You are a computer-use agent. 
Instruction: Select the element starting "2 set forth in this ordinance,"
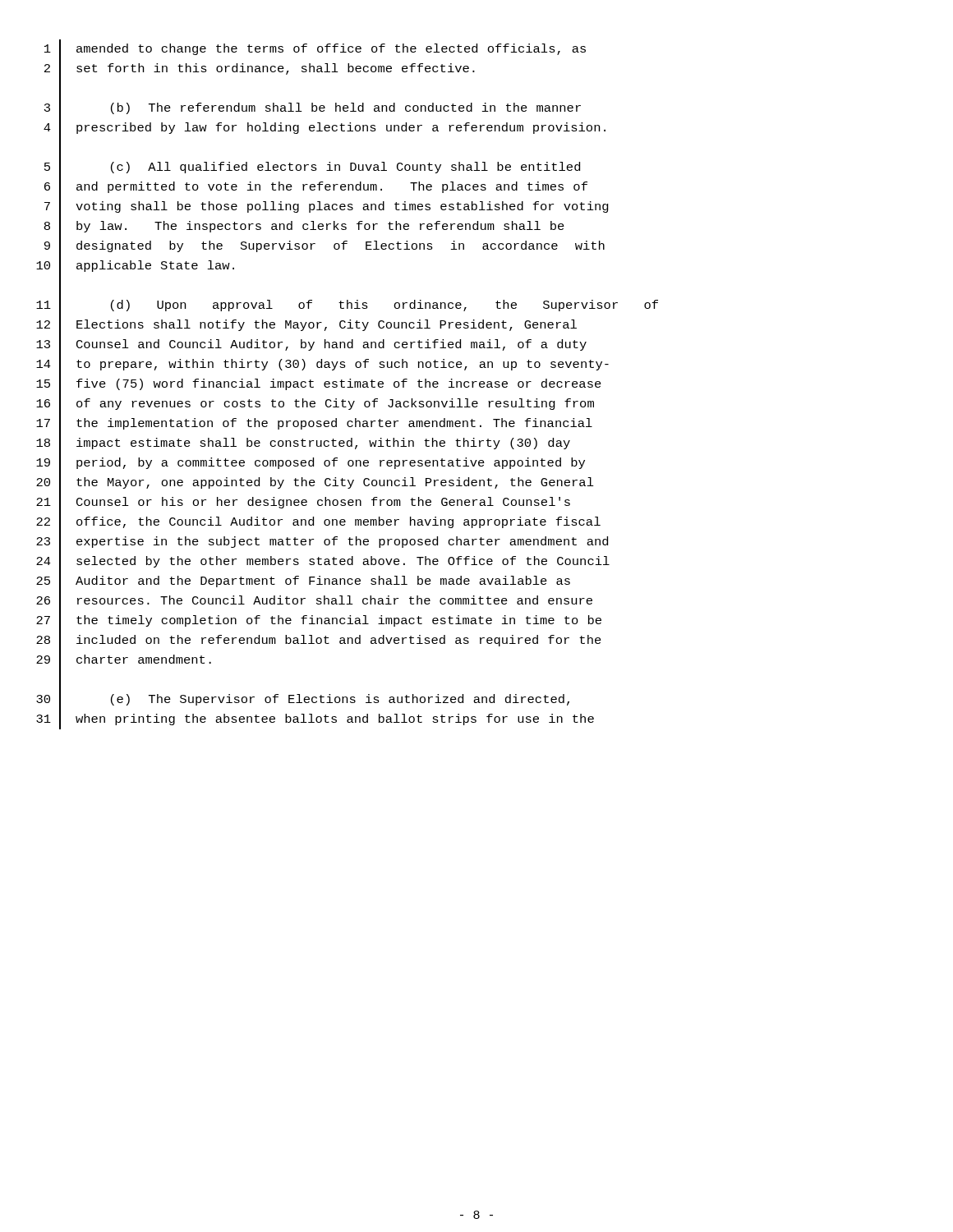[476, 69]
